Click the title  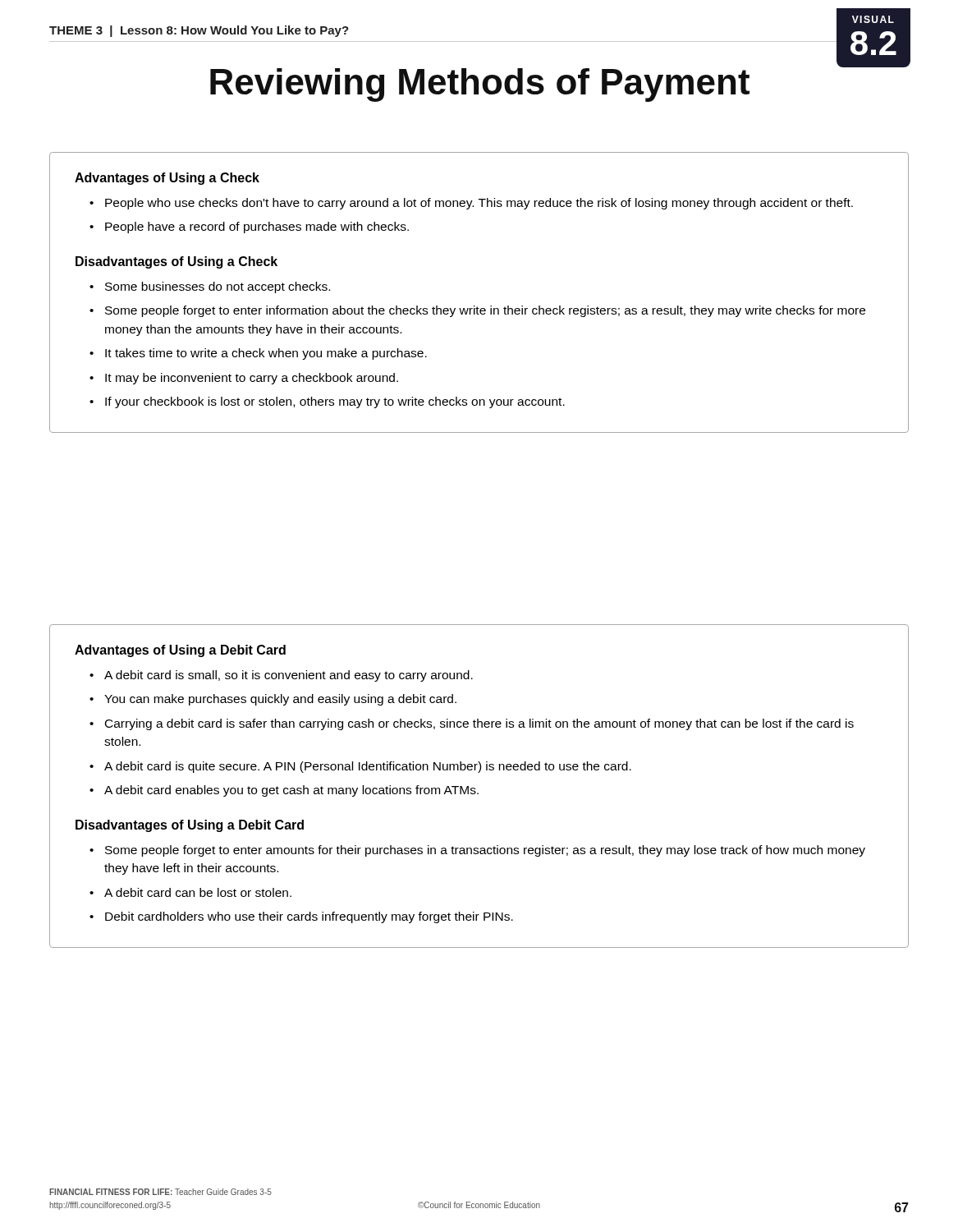pyautogui.click(x=479, y=82)
